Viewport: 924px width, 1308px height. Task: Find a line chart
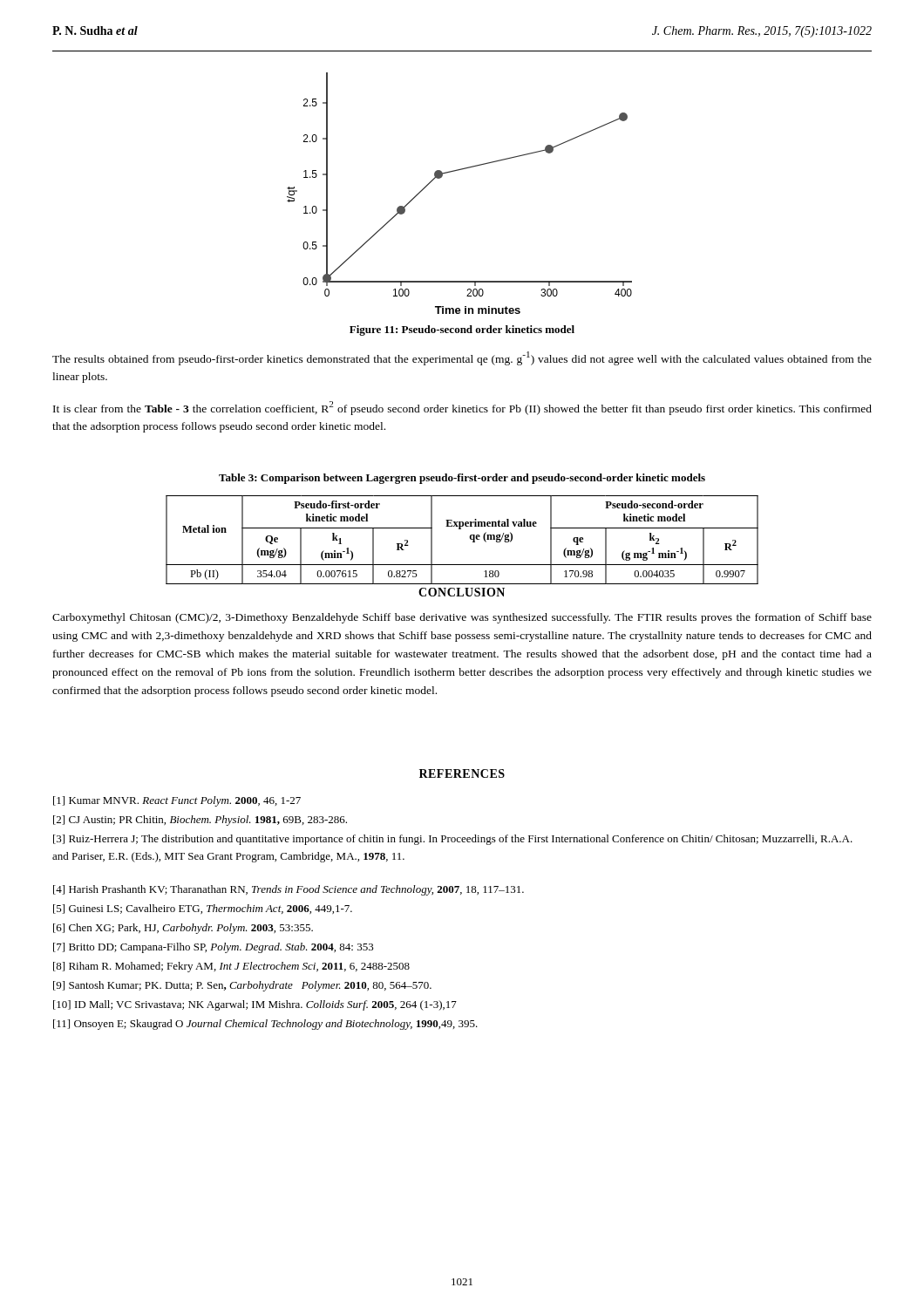pyautogui.click(x=462, y=190)
